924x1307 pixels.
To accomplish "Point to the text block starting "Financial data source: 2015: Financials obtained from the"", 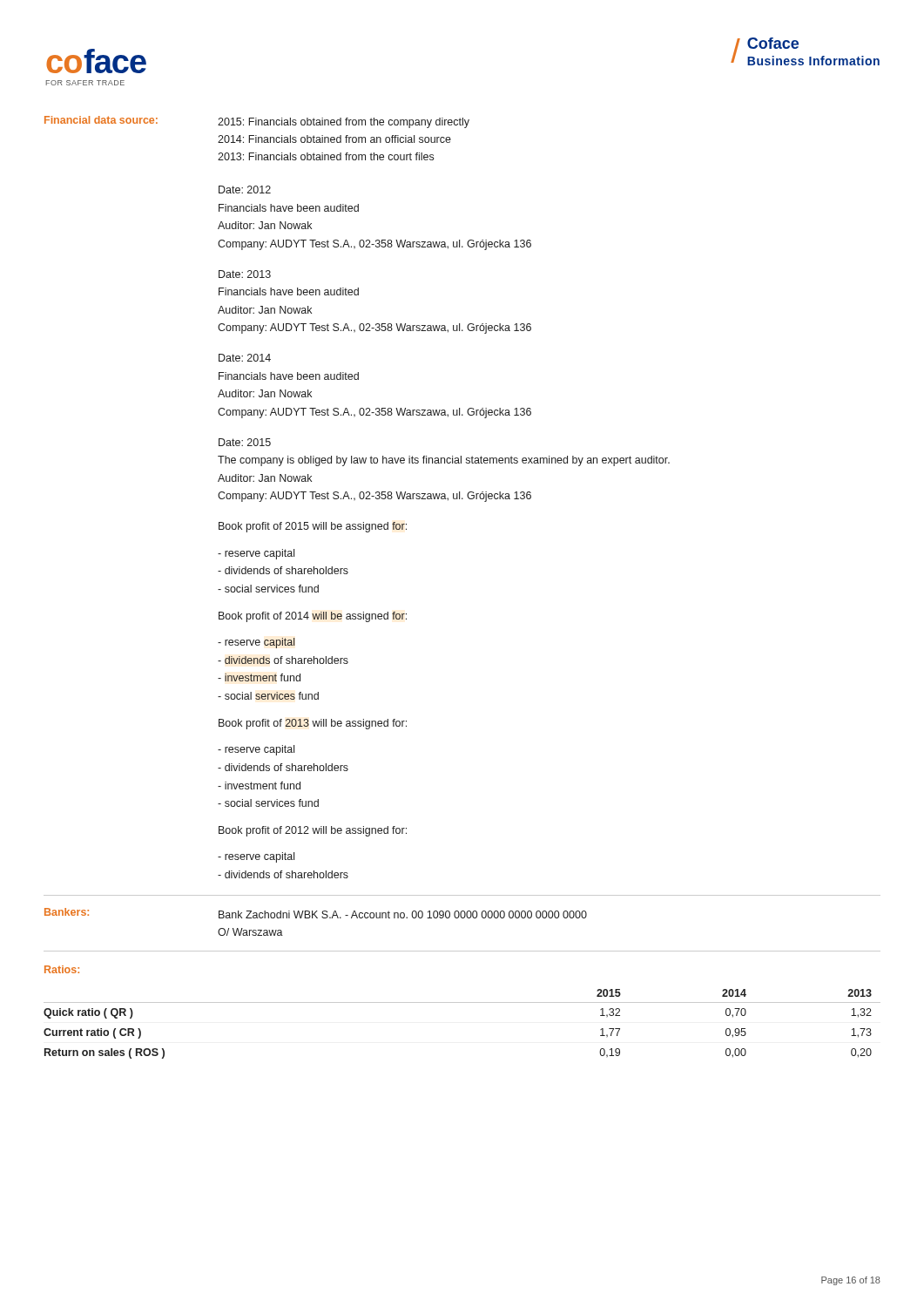I will point(257,139).
